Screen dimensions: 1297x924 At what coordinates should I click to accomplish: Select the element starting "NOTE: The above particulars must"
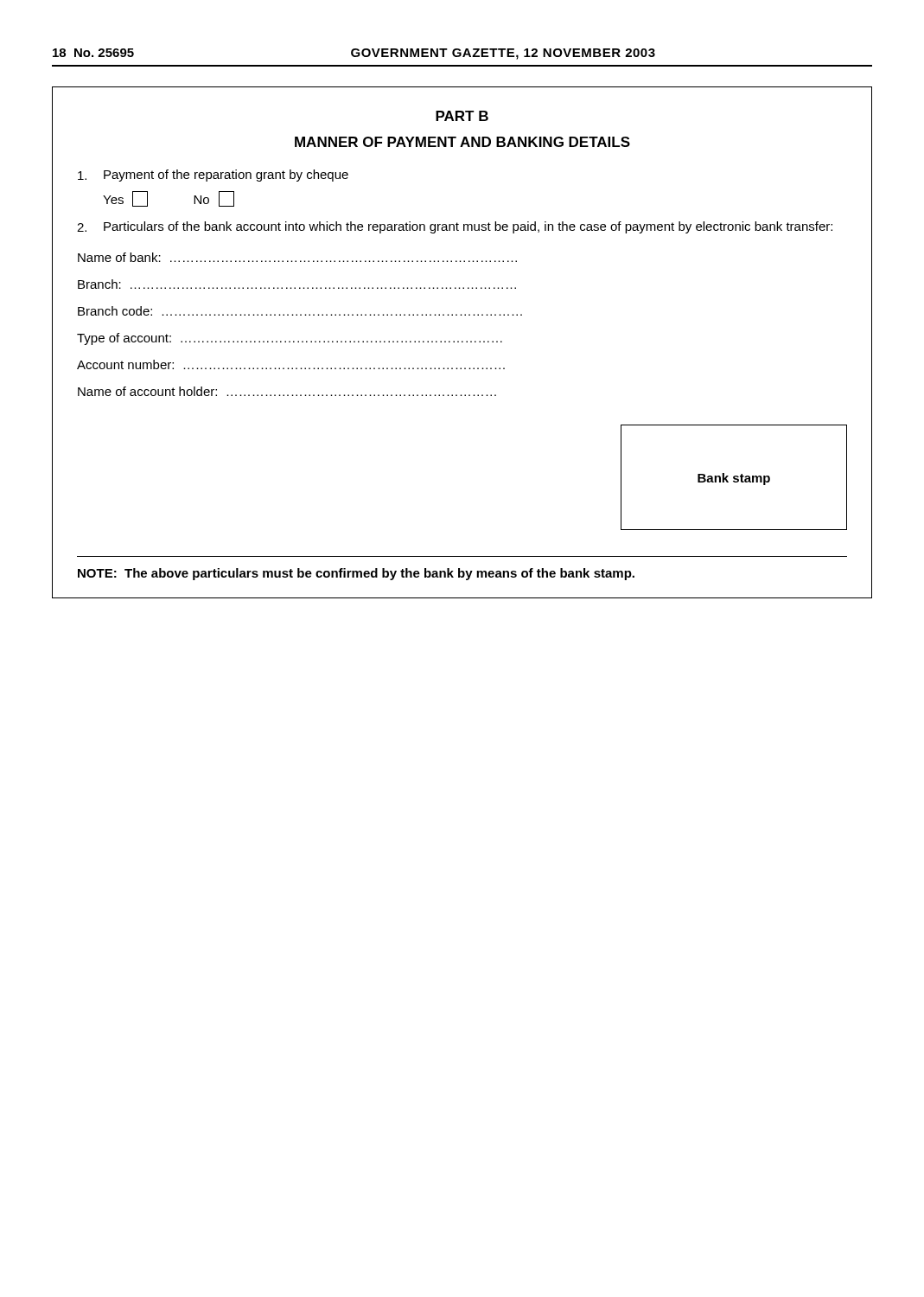356,573
